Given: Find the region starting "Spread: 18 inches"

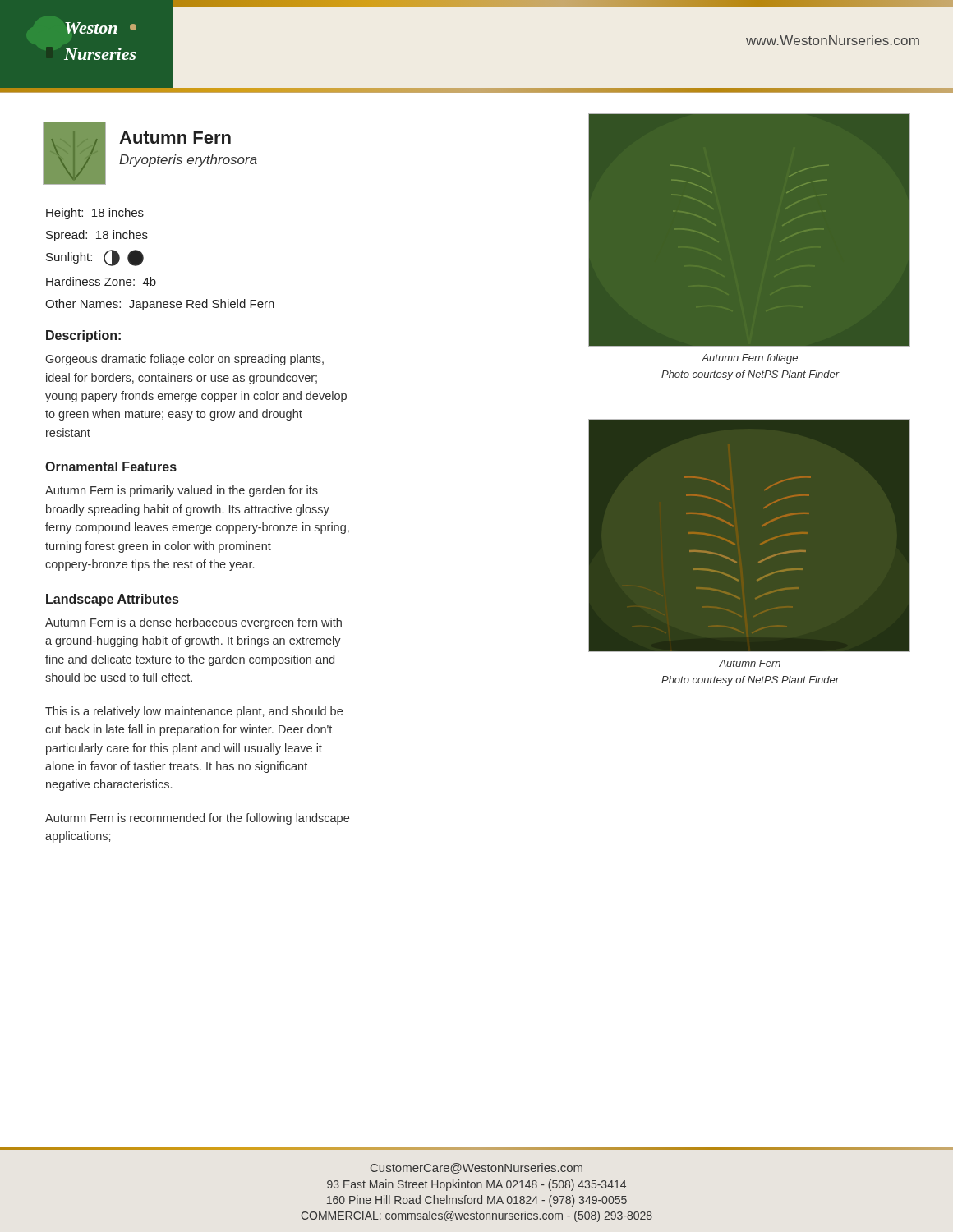Looking at the screenshot, I should pyautogui.click(x=97, y=235).
